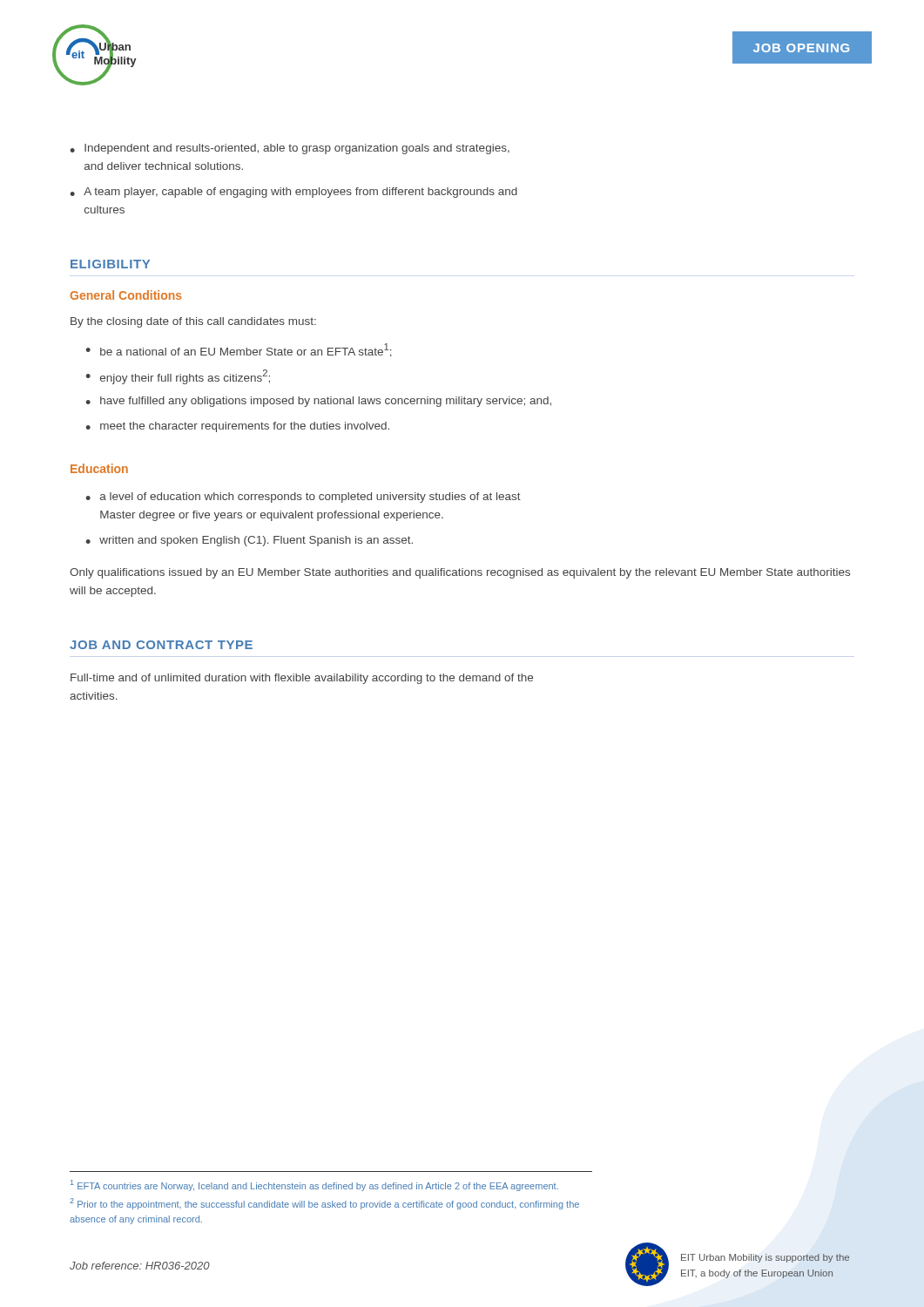Find the text block containing "Full-time and of unlimited duration"
Image resolution: width=924 pixels, height=1307 pixels.
click(x=302, y=687)
